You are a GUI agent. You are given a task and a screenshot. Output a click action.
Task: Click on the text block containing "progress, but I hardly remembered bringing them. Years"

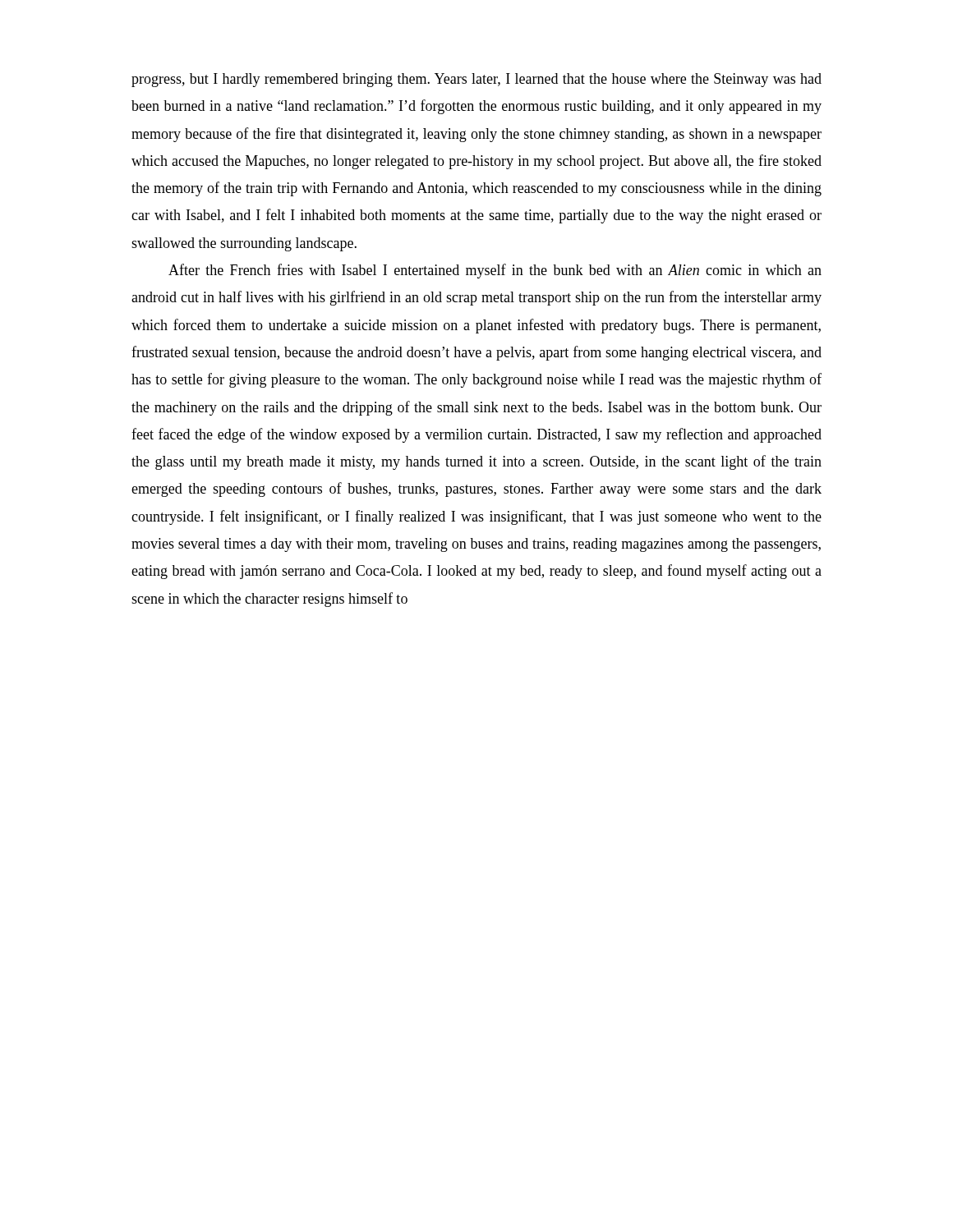tap(476, 161)
